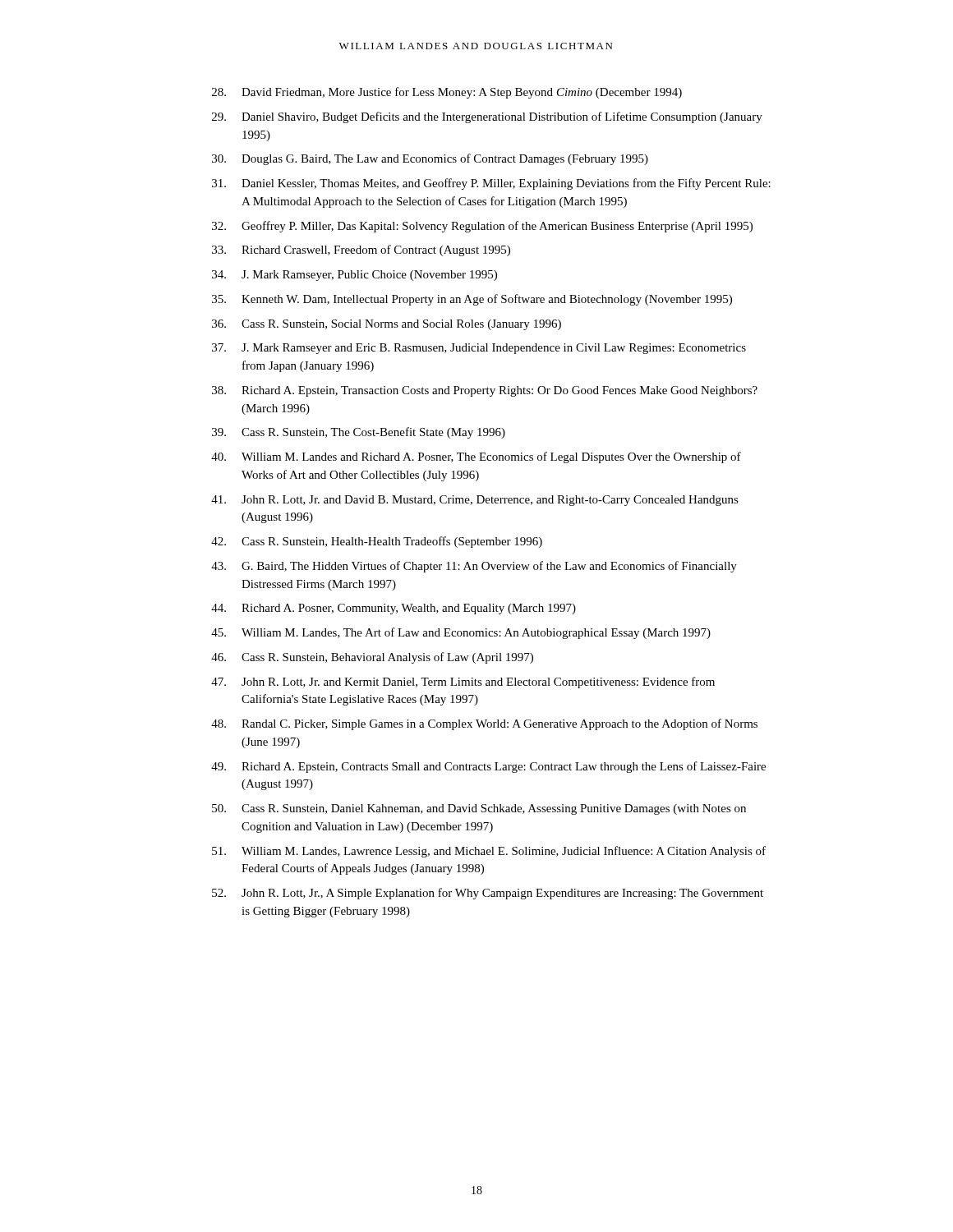Select the list item that says "51. William M. Landes,"
953x1232 pixels.
(476, 860)
